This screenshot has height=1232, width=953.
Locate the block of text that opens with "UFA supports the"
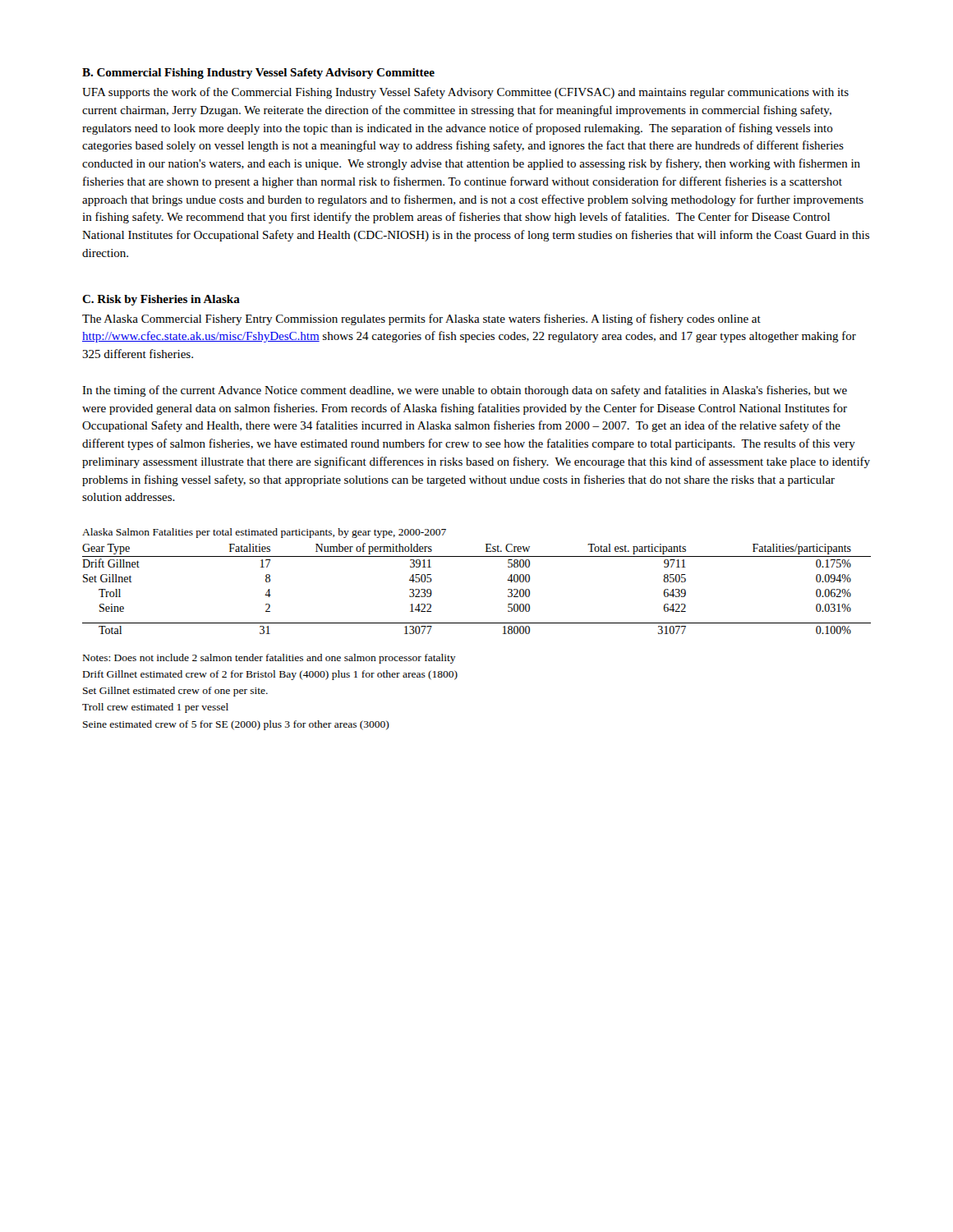point(476,172)
